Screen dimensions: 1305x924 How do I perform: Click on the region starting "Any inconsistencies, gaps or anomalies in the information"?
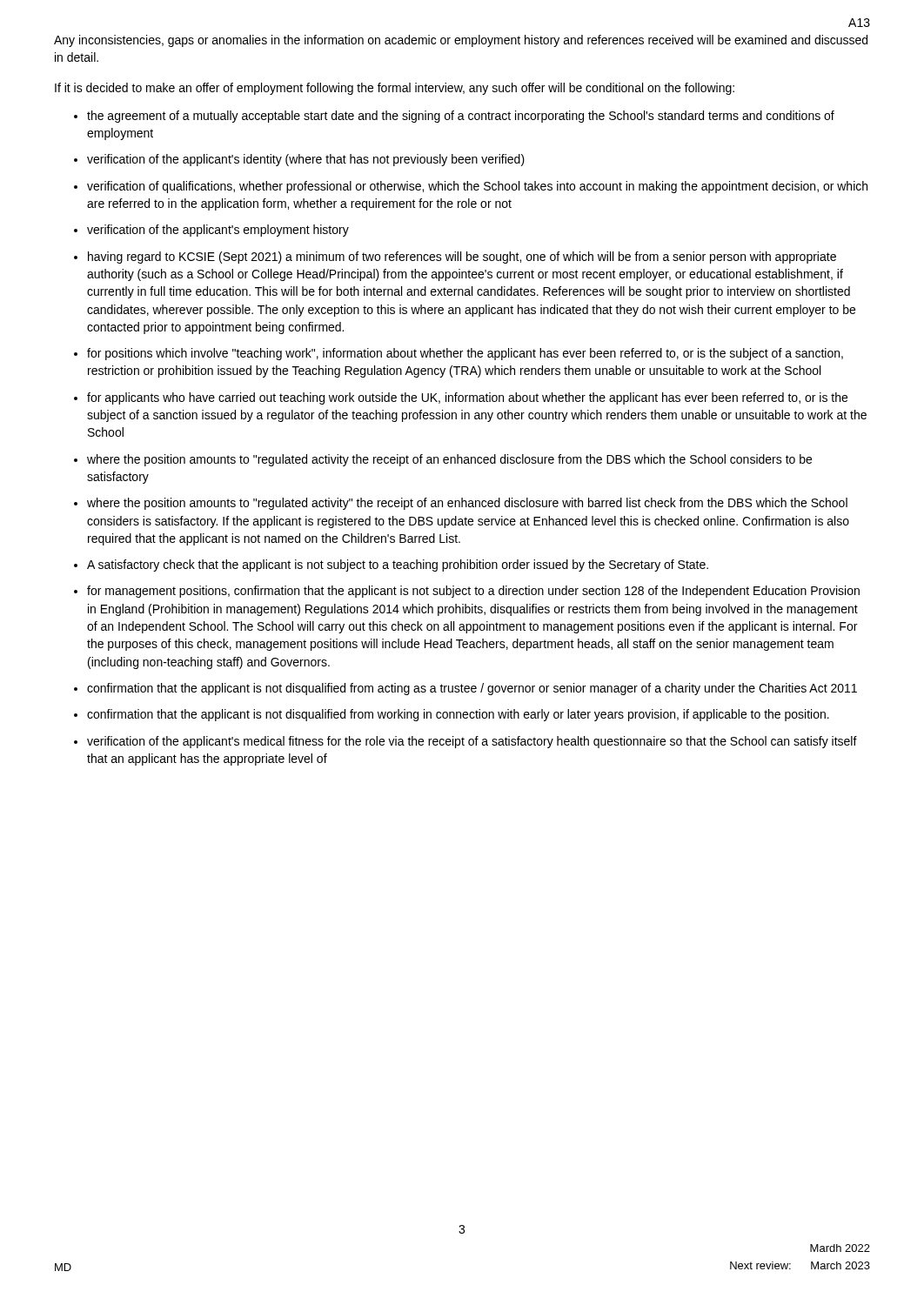461,49
